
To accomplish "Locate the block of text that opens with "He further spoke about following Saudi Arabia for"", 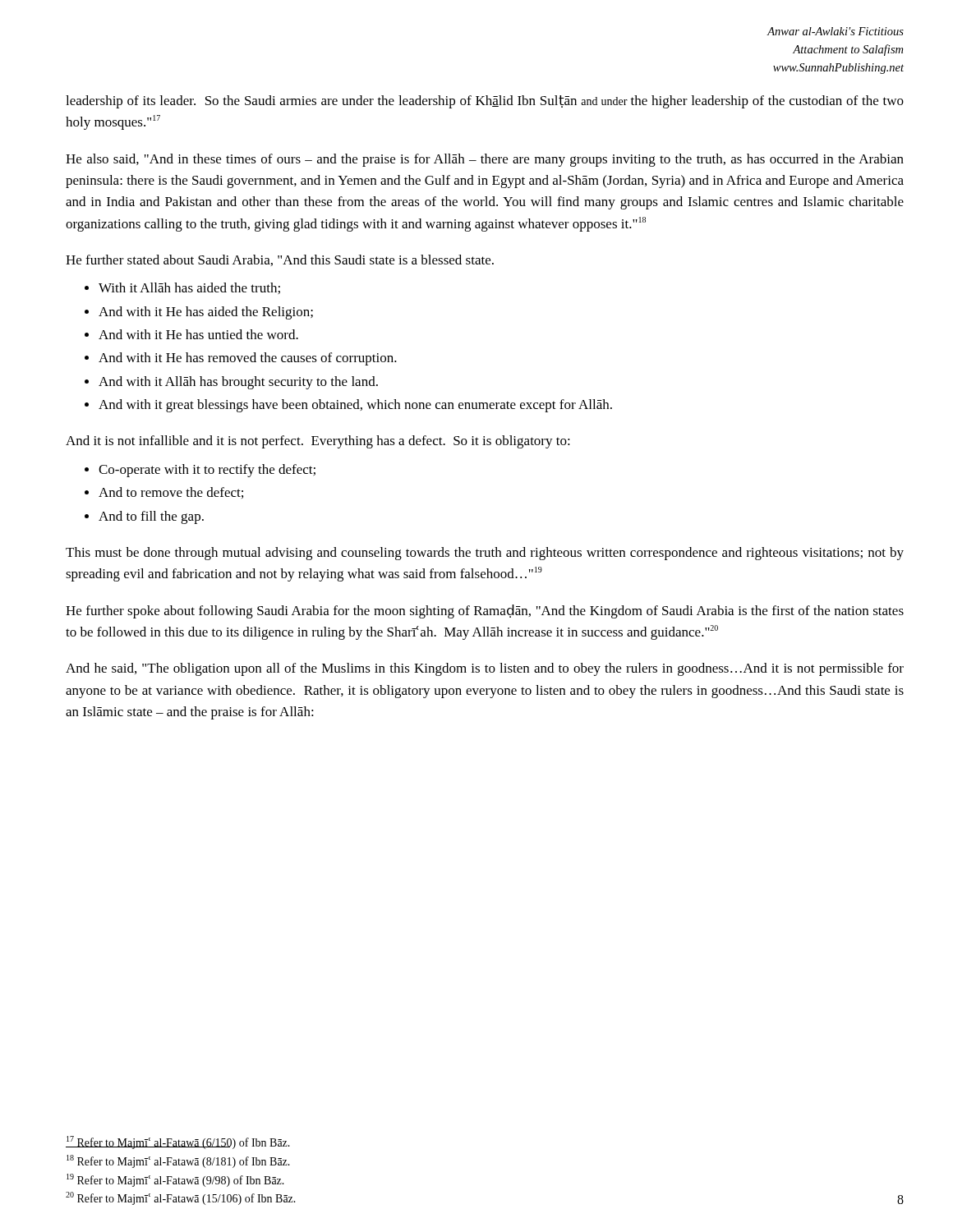I will pyautogui.click(x=485, y=621).
